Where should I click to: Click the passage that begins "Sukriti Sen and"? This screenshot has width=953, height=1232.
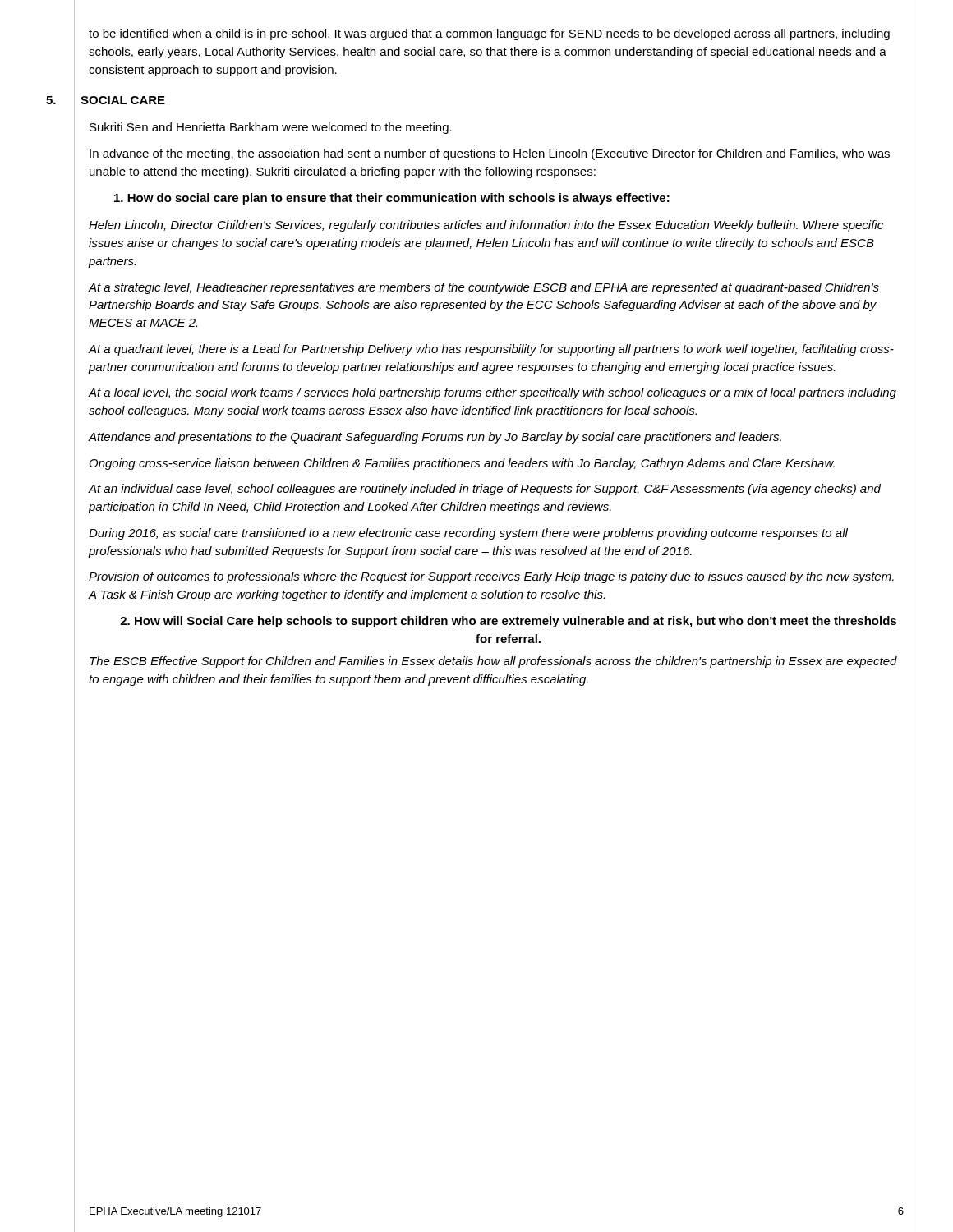tap(271, 128)
